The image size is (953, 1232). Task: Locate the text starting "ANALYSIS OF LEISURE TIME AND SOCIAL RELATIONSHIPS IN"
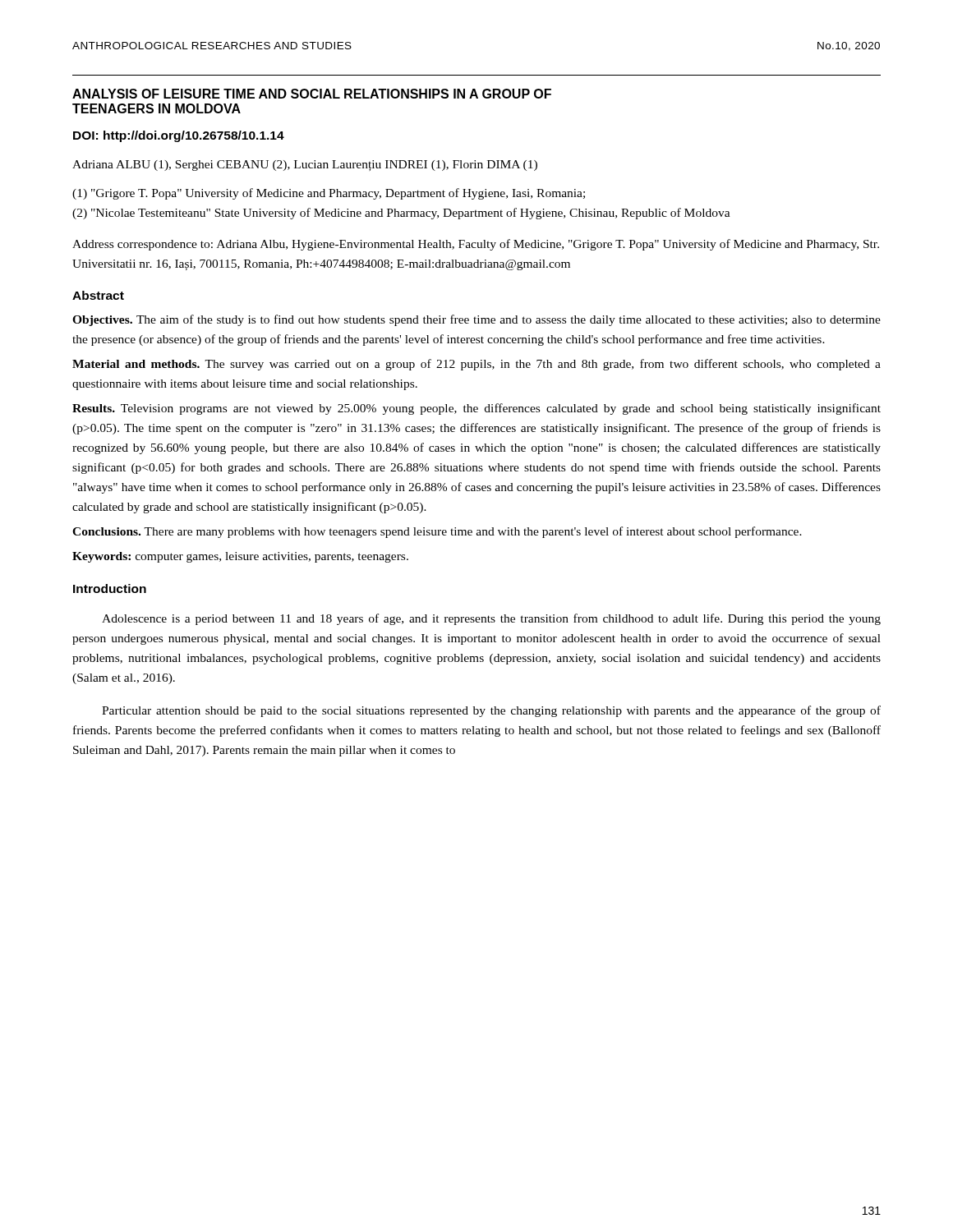click(x=476, y=102)
